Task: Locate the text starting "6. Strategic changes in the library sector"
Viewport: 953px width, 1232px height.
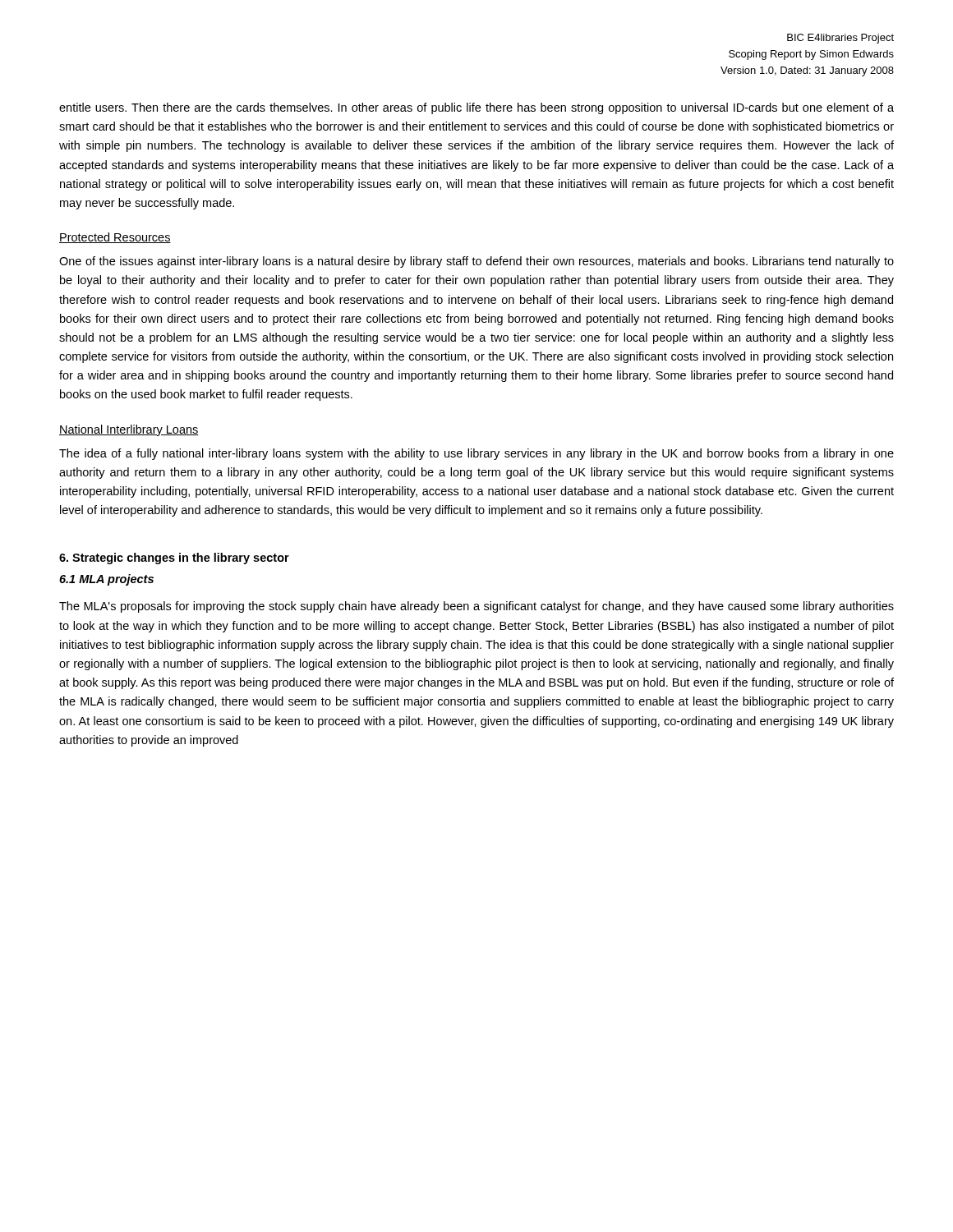Action: pyautogui.click(x=174, y=558)
